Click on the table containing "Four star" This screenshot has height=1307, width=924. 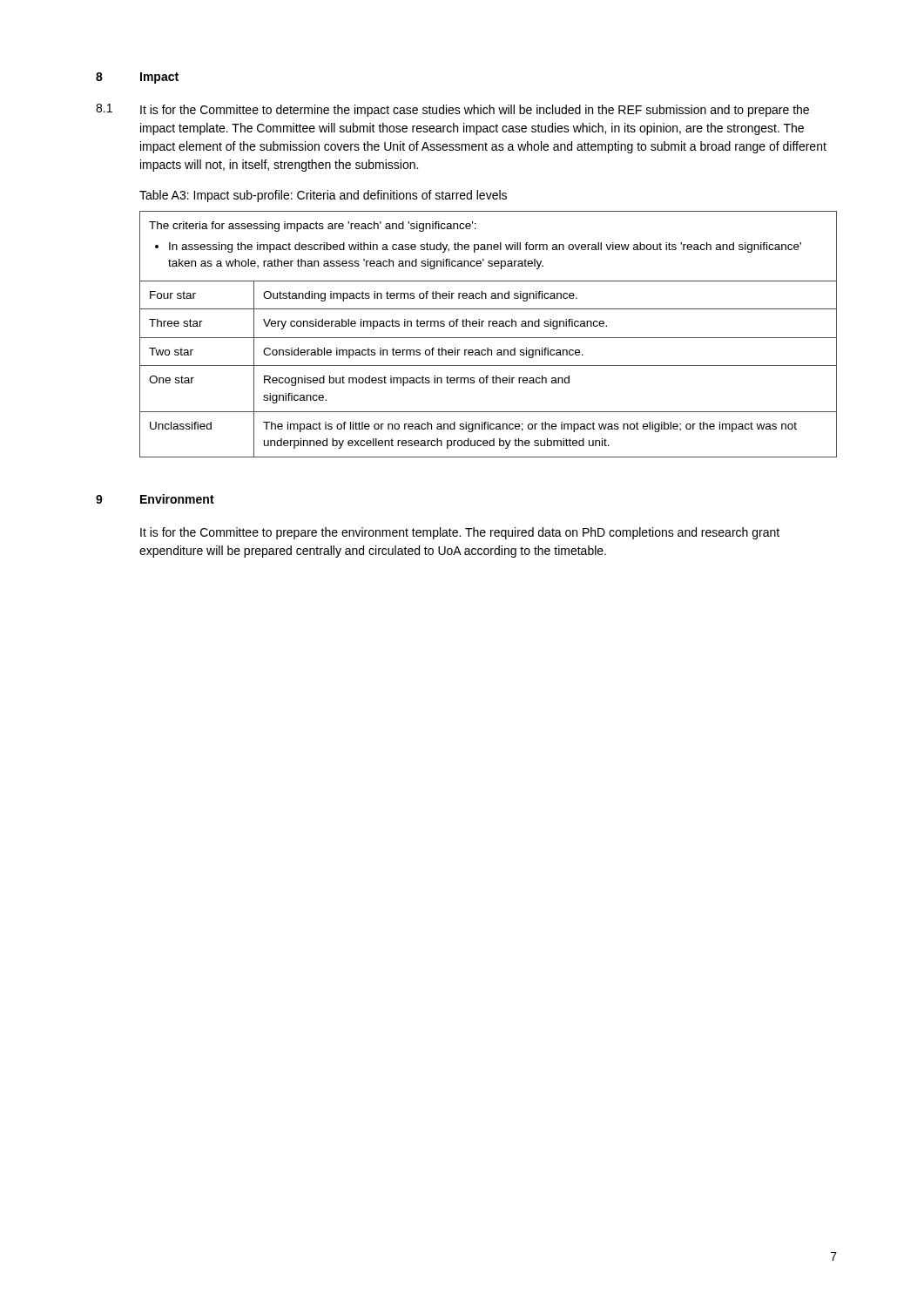[x=488, y=334]
